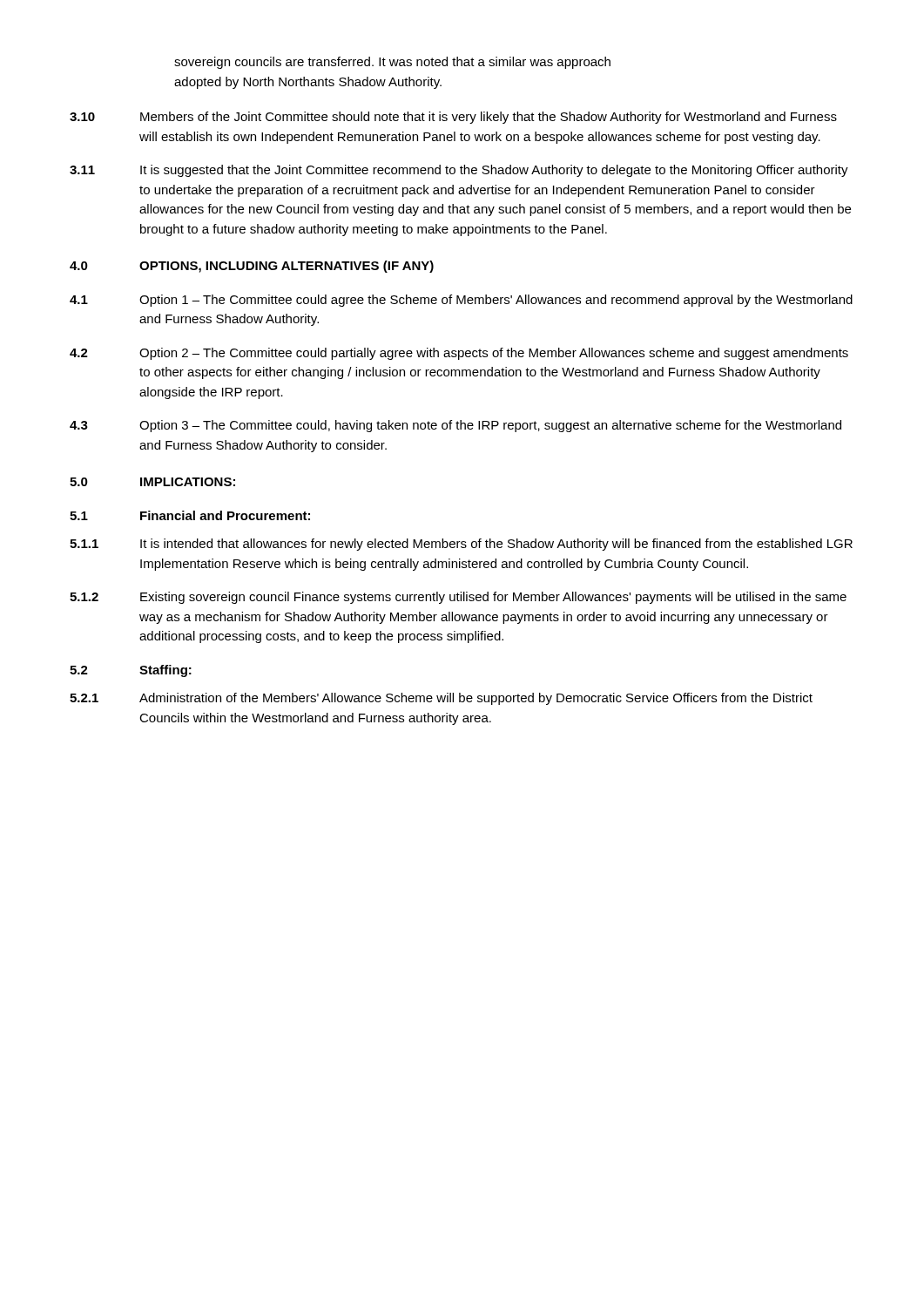924x1307 pixels.
Task: Navigate to the text block starting "4.1 Option 1"
Action: 462,309
